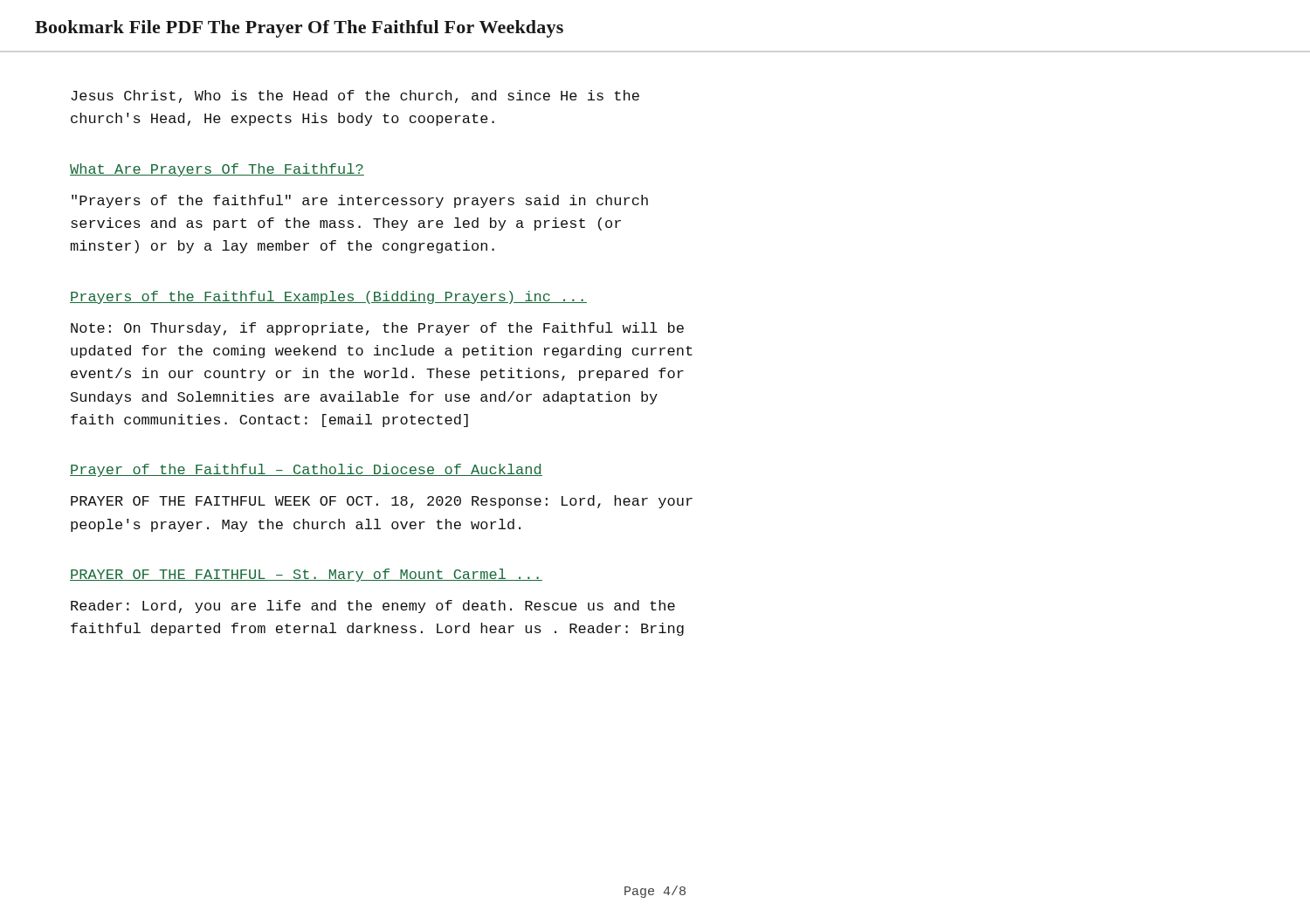Find the section header on this page that starts "What Are Prayers Of The"
This screenshot has height=924, width=1310.
pos(217,170)
